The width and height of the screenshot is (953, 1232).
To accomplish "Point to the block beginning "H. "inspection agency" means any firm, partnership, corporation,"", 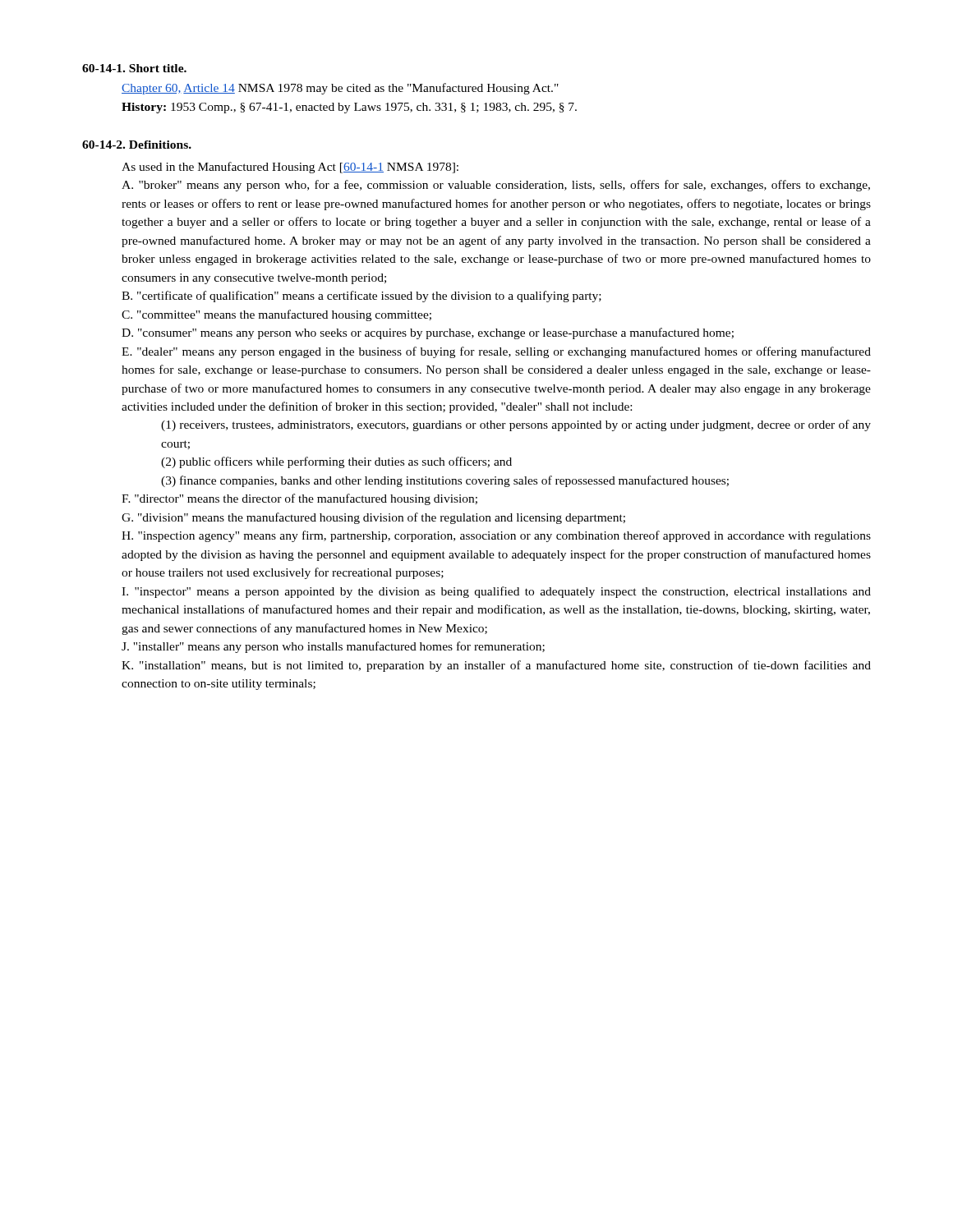I will [496, 554].
